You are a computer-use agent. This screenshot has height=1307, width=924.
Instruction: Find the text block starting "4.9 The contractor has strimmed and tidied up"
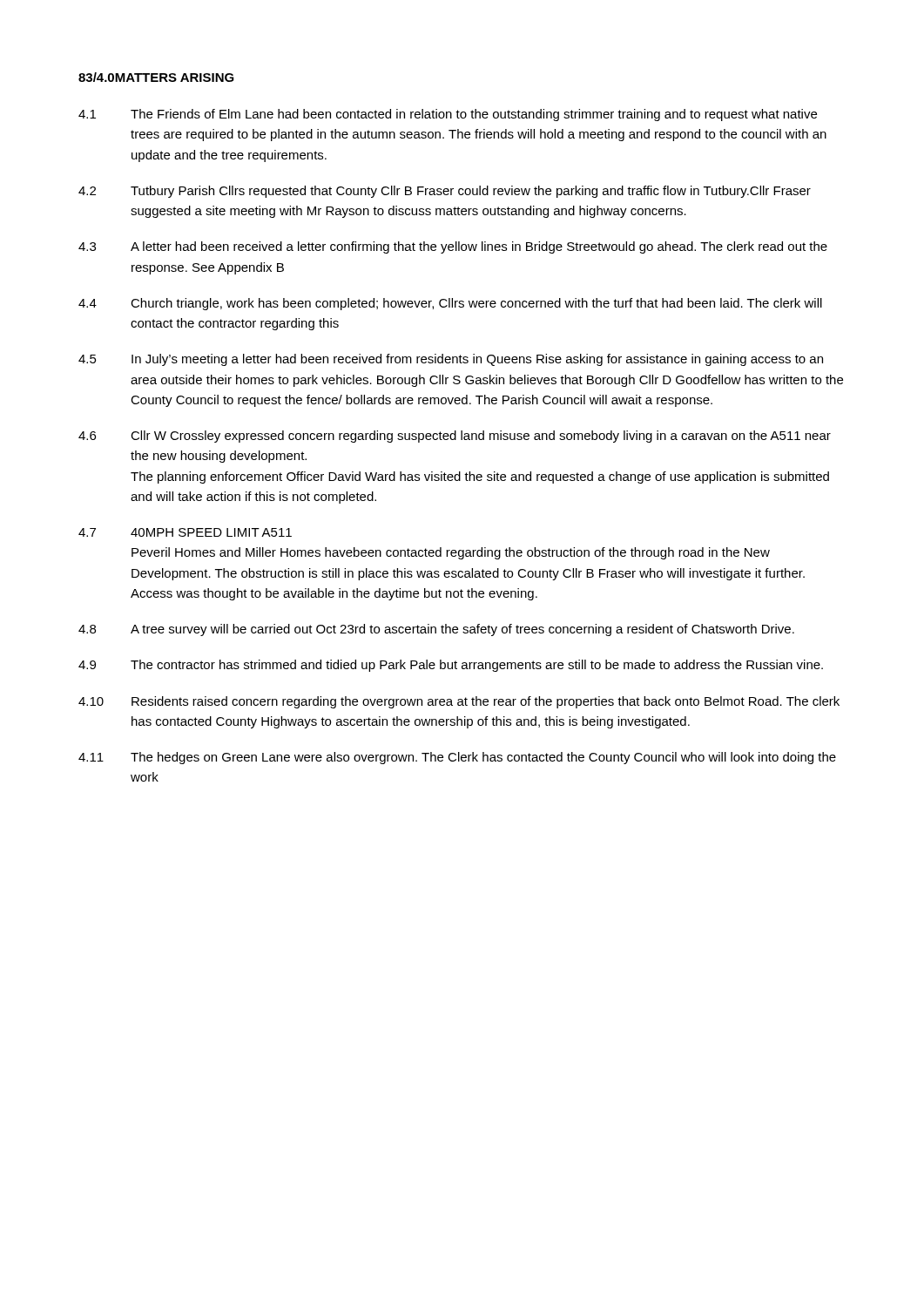click(x=462, y=665)
